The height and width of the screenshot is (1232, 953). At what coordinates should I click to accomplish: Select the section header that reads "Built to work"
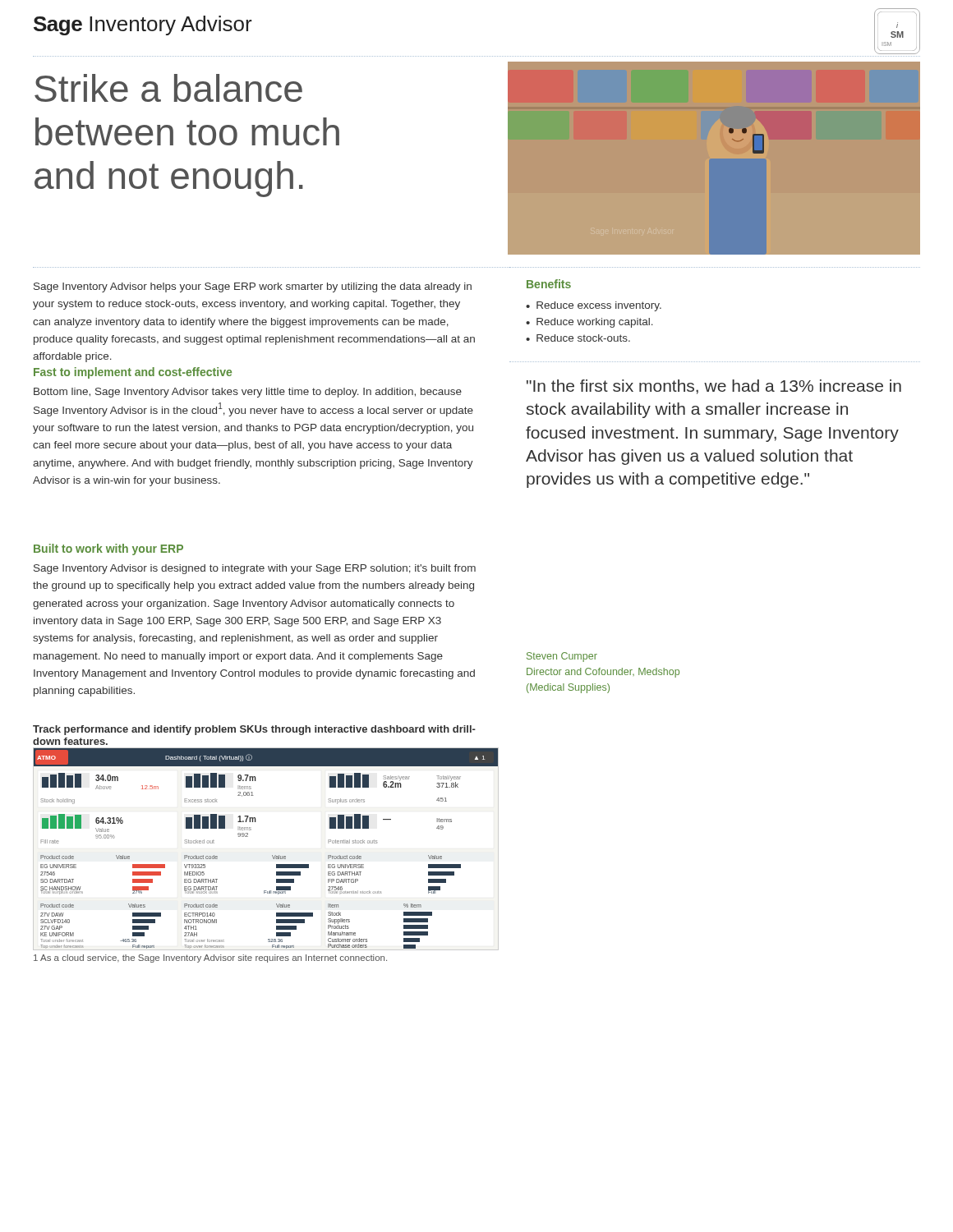click(108, 549)
